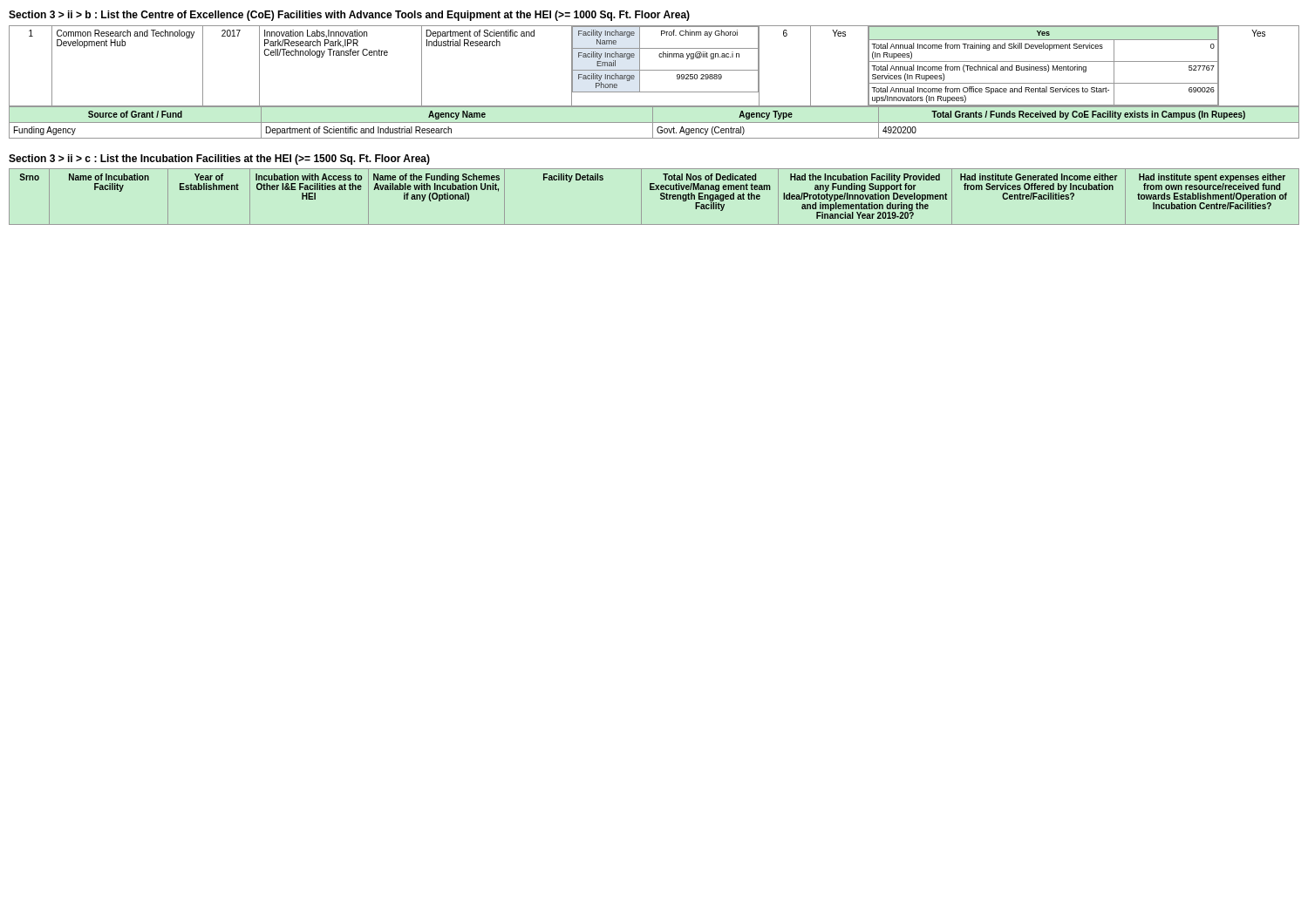Click on the table containing "Facility Details"
This screenshot has width=1308, height=924.
654,219
